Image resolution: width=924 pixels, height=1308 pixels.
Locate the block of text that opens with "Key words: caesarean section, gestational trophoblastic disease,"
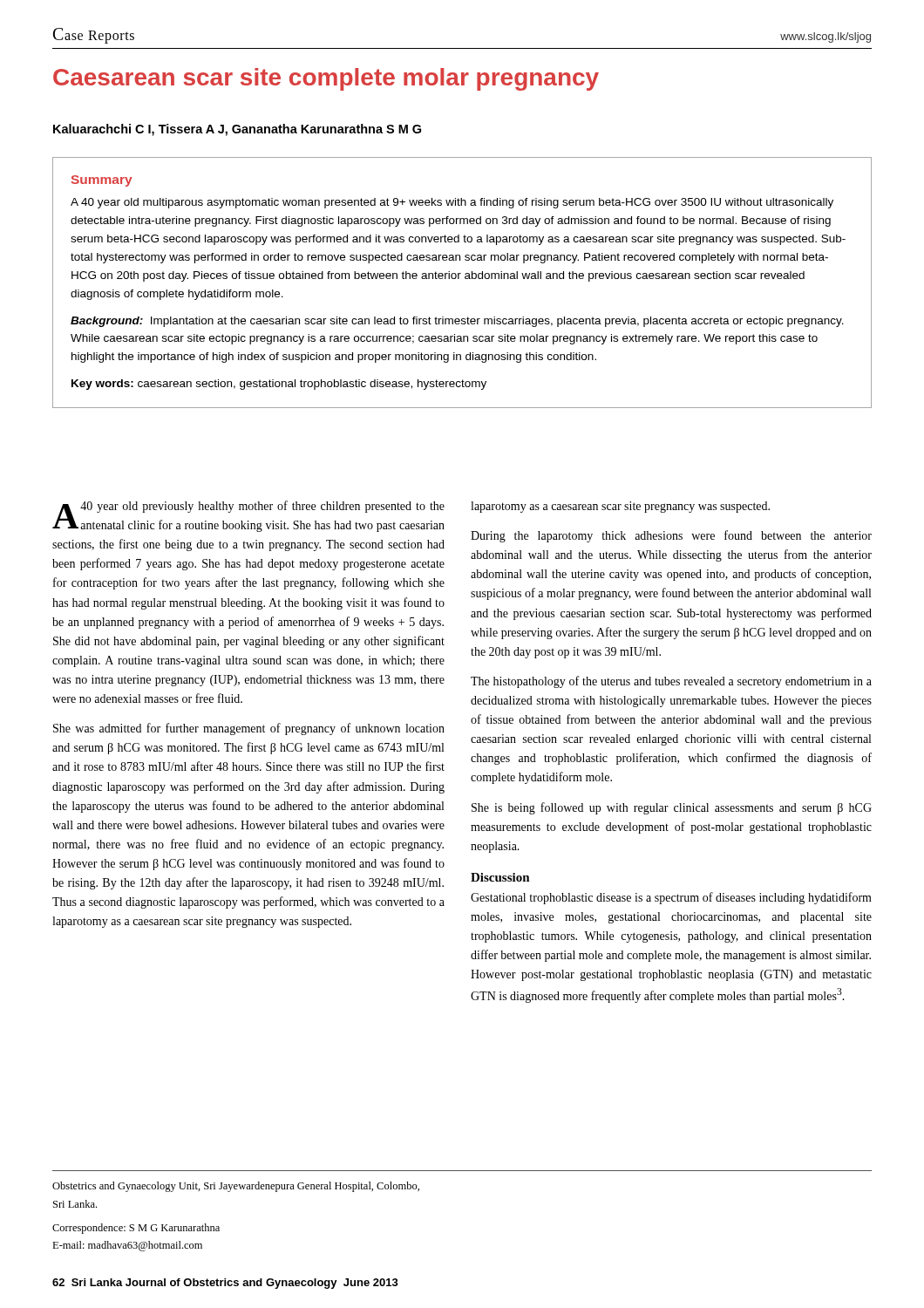tap(279, 384)
